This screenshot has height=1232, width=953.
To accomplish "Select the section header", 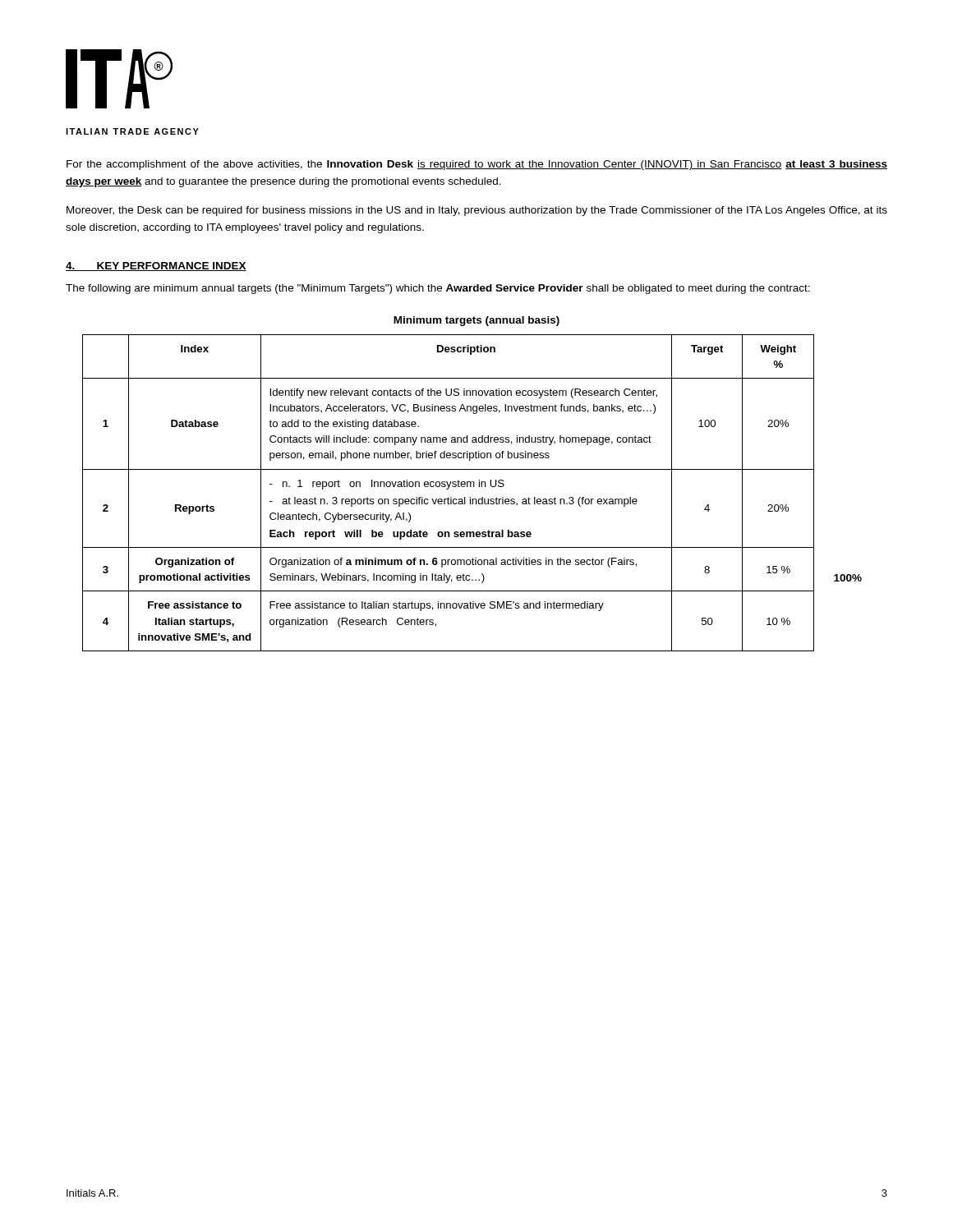I will pos(156,265).
